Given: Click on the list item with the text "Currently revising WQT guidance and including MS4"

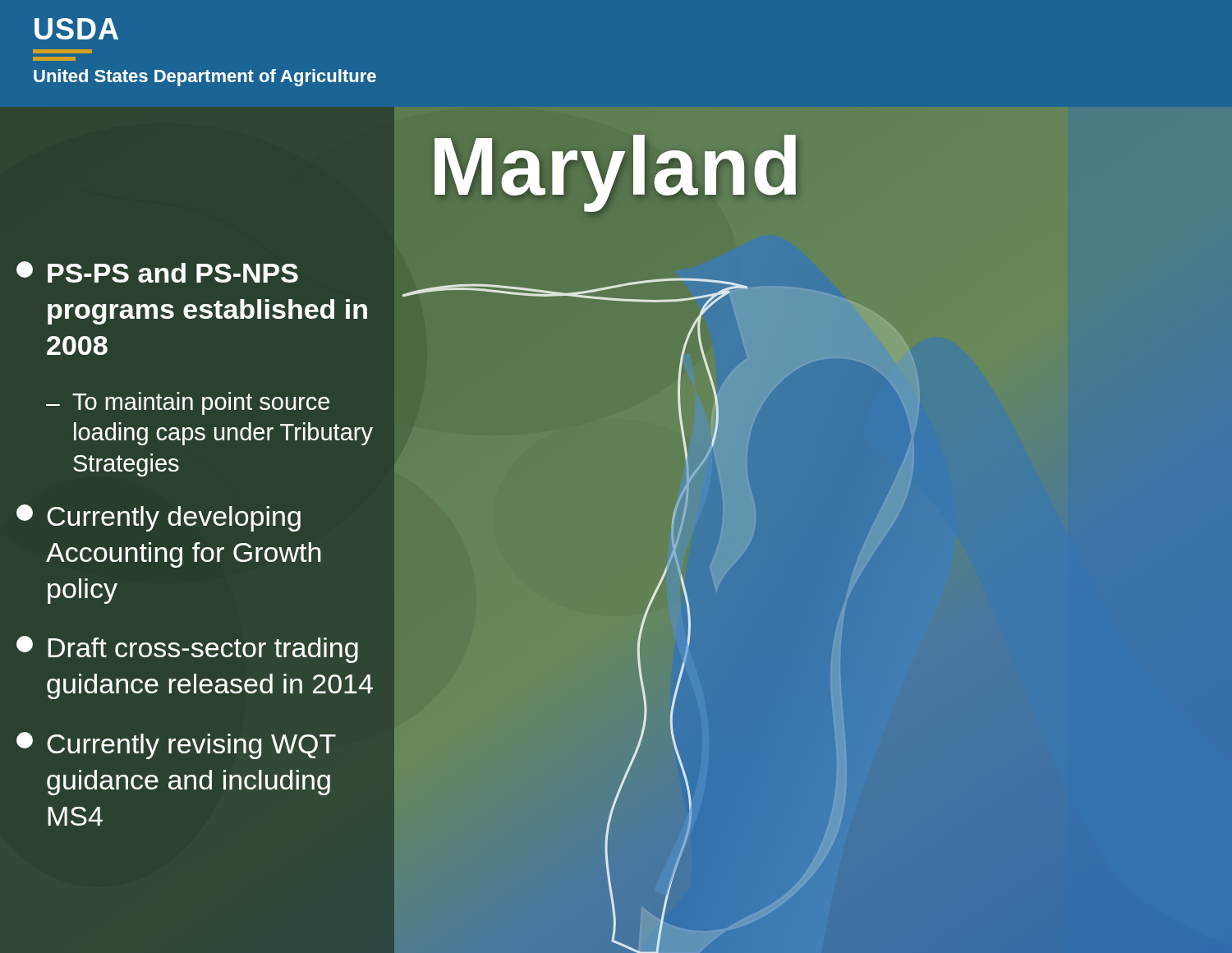Looking at the screenshot, I should tap(201, 780).
